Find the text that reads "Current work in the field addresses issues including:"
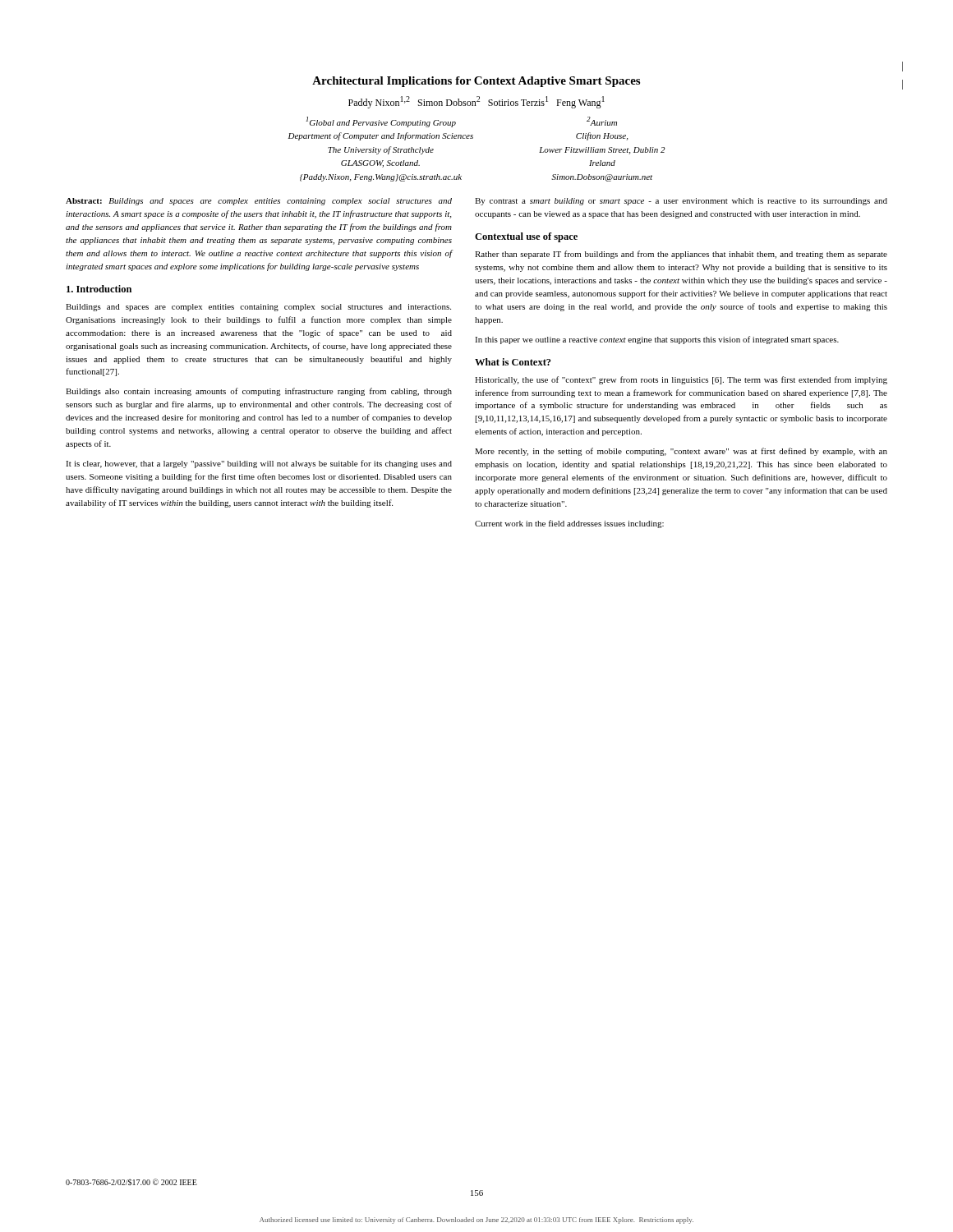Viewport: 953px width, 1232px height. pyautogui.click(x=570, y=523)
